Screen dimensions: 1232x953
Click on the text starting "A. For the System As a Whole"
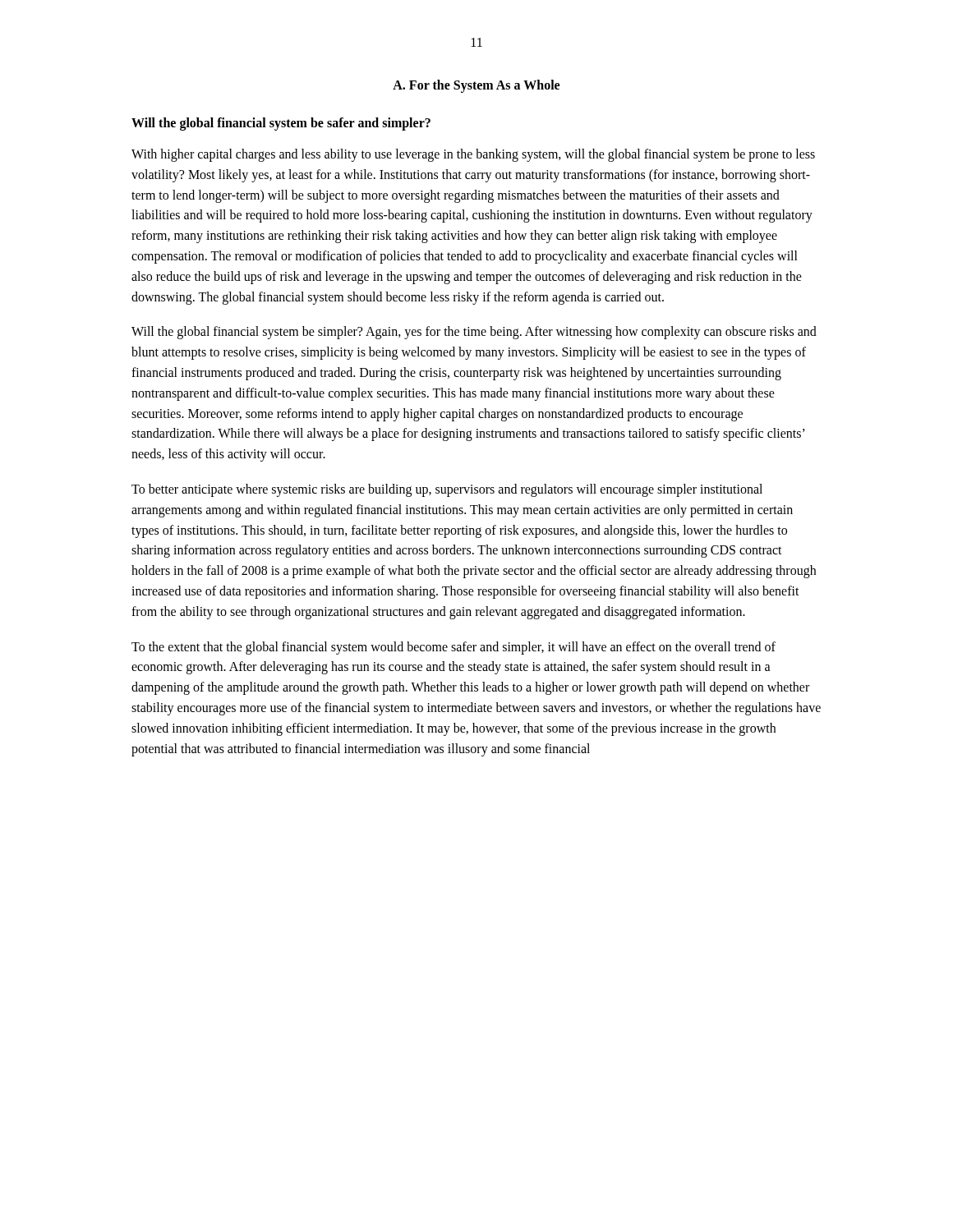pos(476,85)
